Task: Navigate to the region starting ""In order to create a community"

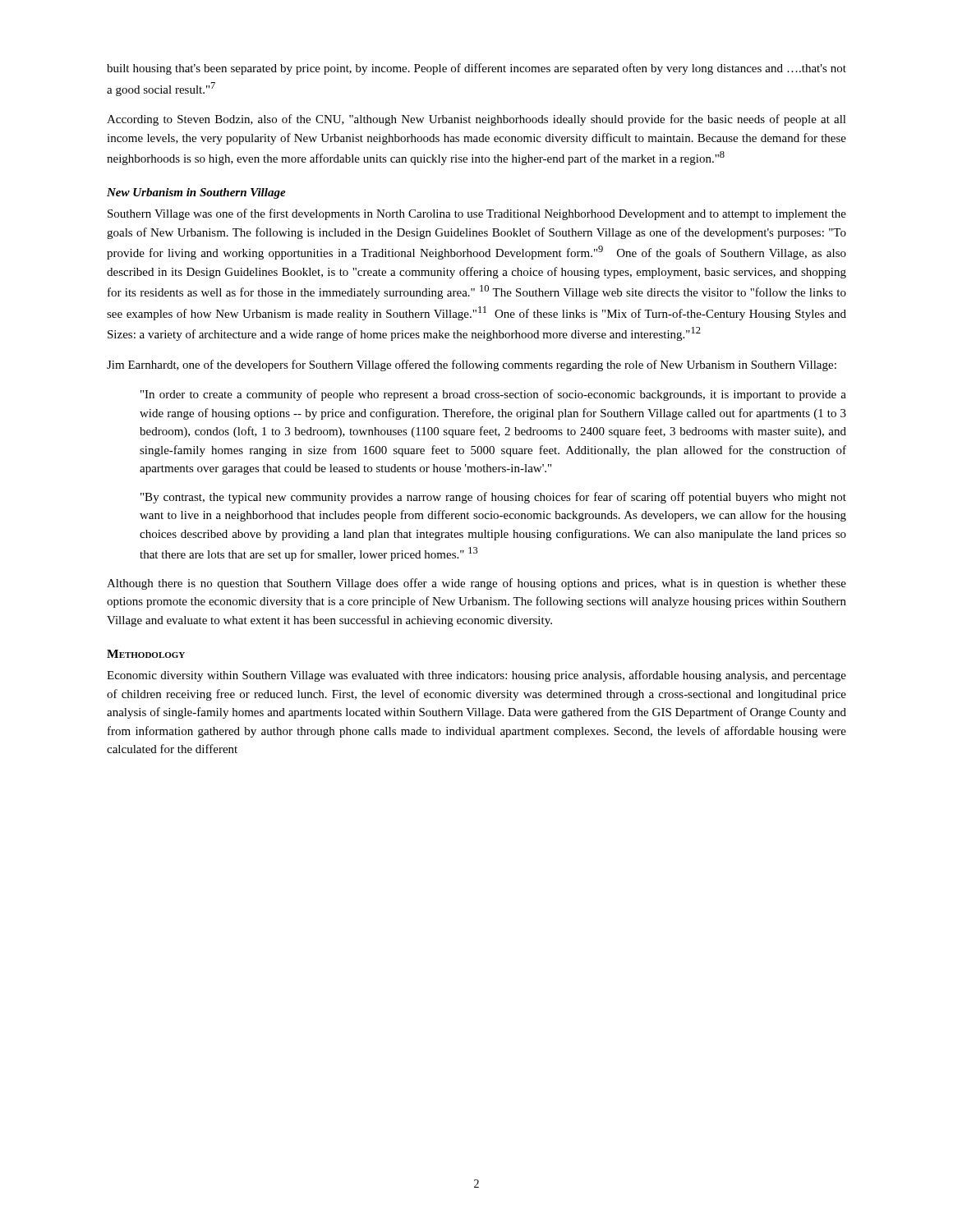Action: point(493,431)
